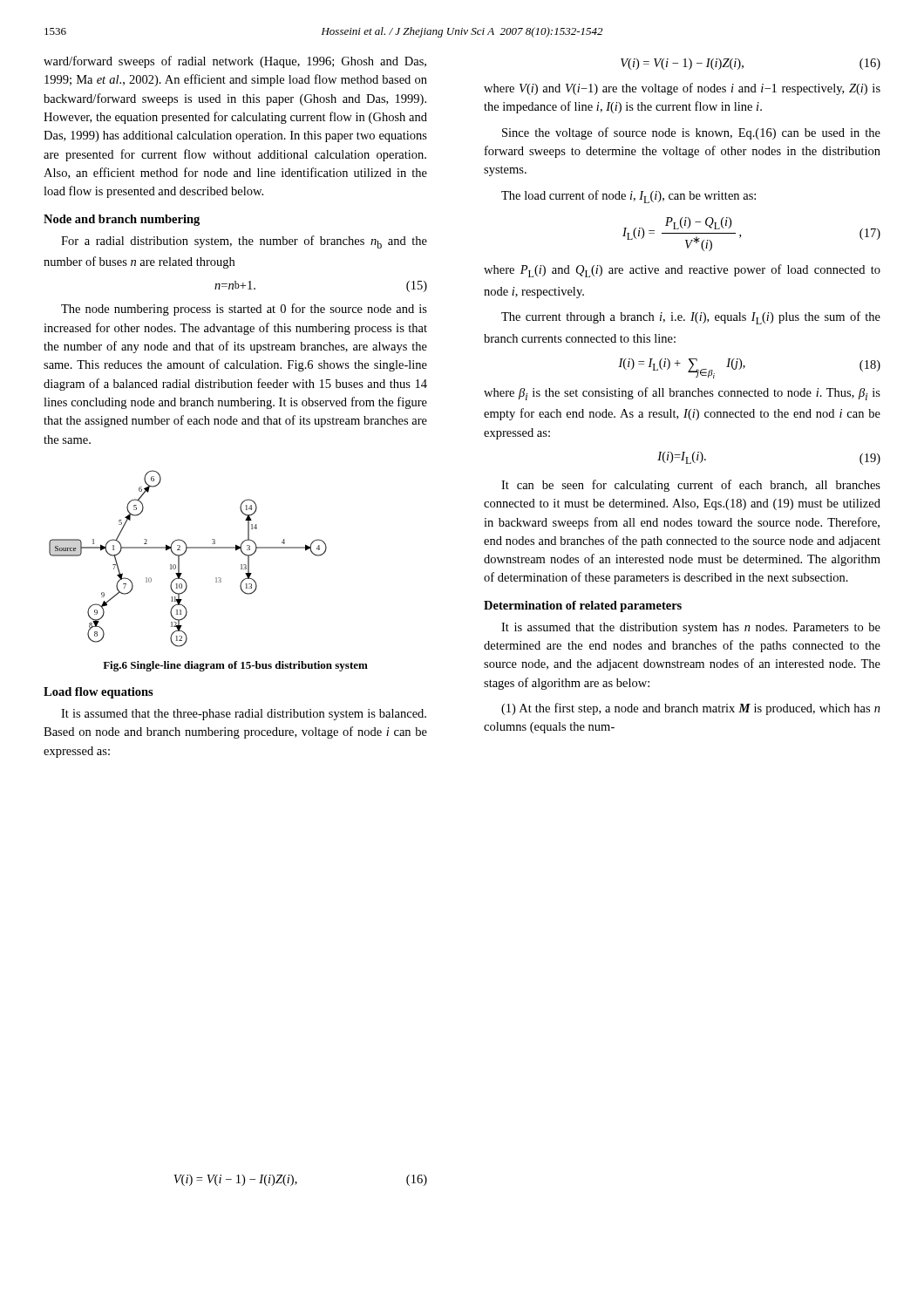Viewport: 924px width, 1308px height.
Task: Select the text block that reads "Since the voltage of source node"
Action: pyautogui.click(x=682, y=151)
